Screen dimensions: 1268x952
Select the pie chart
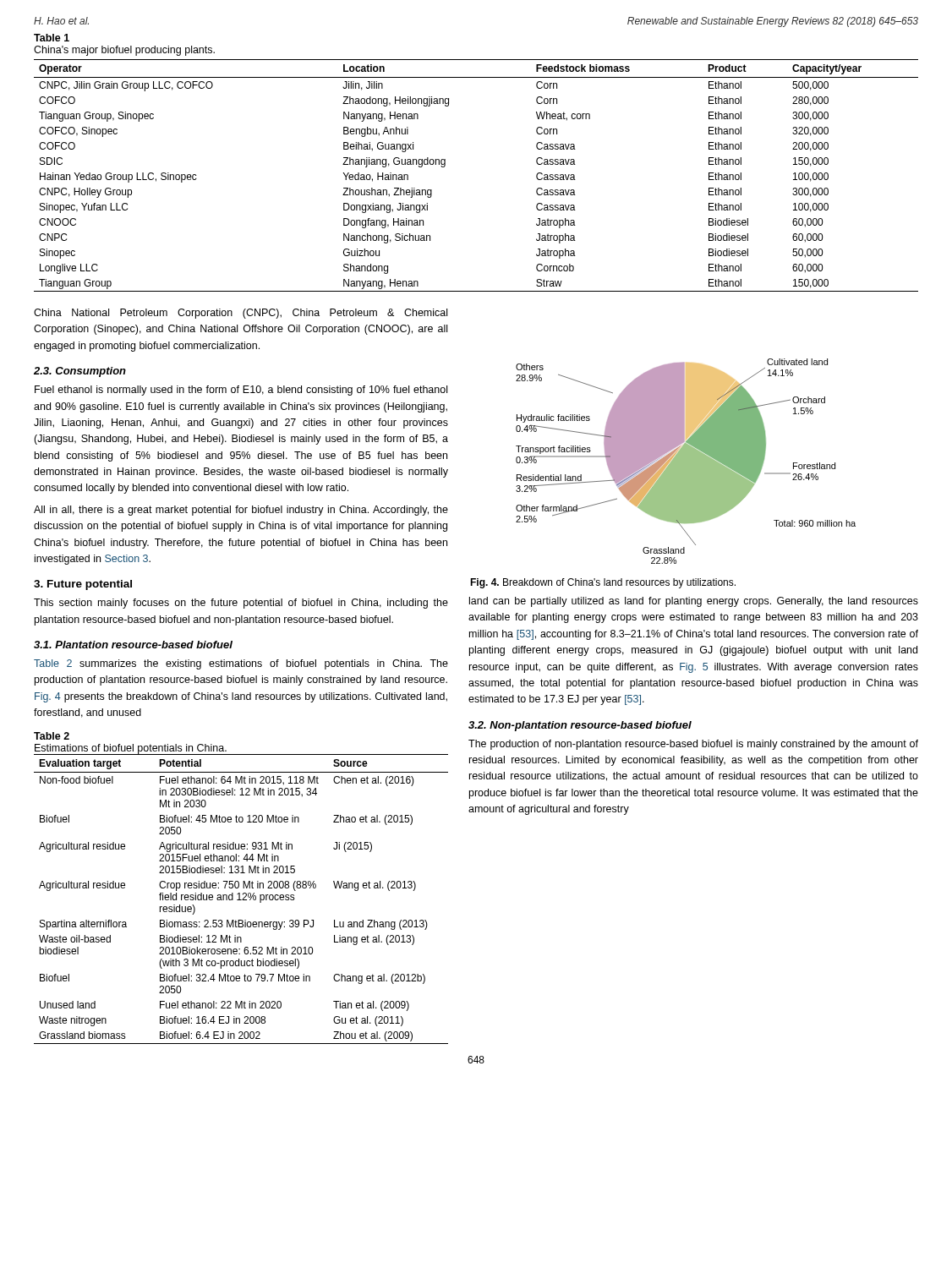(693, 437)
